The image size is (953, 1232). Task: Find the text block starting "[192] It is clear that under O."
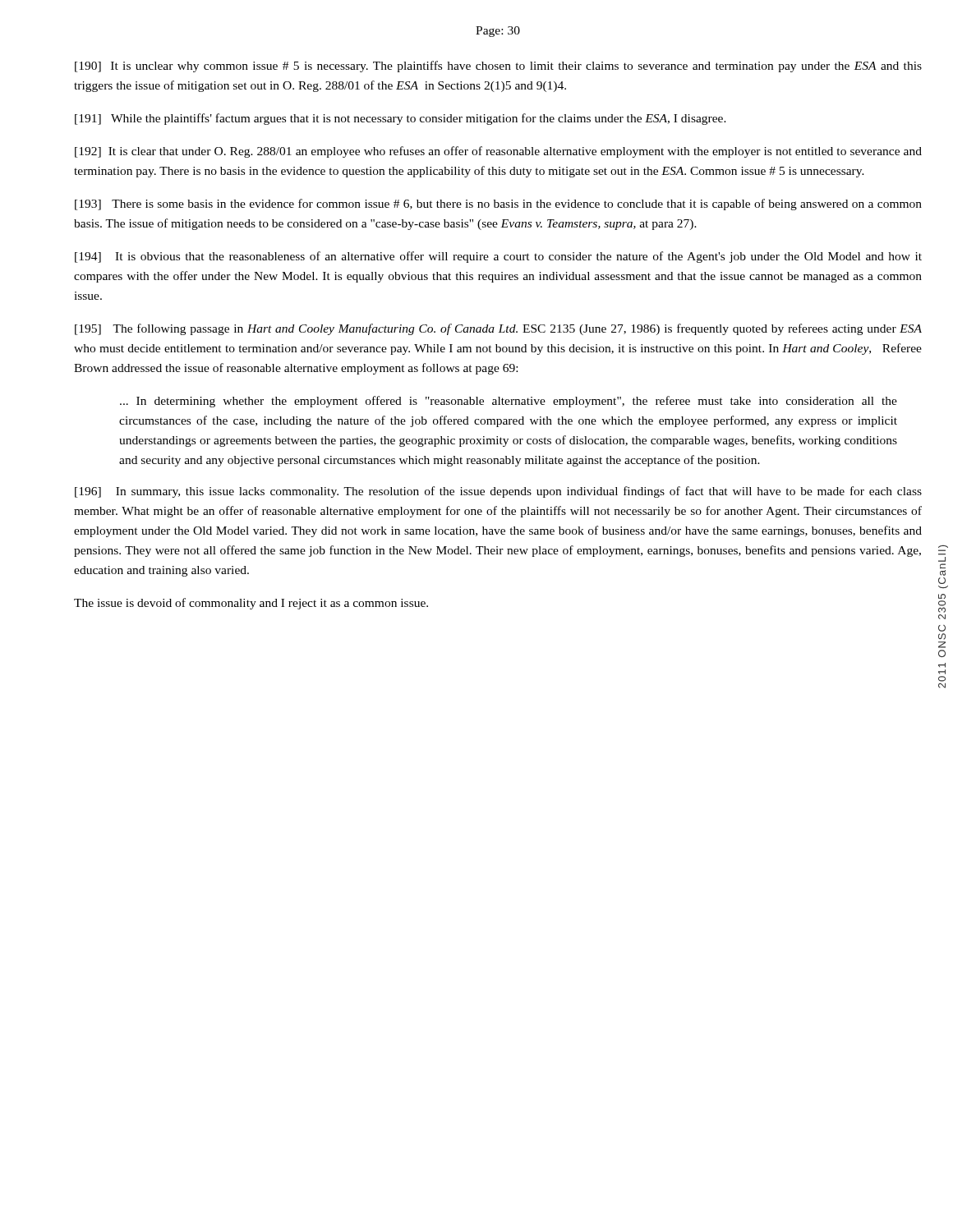point(498,161)
